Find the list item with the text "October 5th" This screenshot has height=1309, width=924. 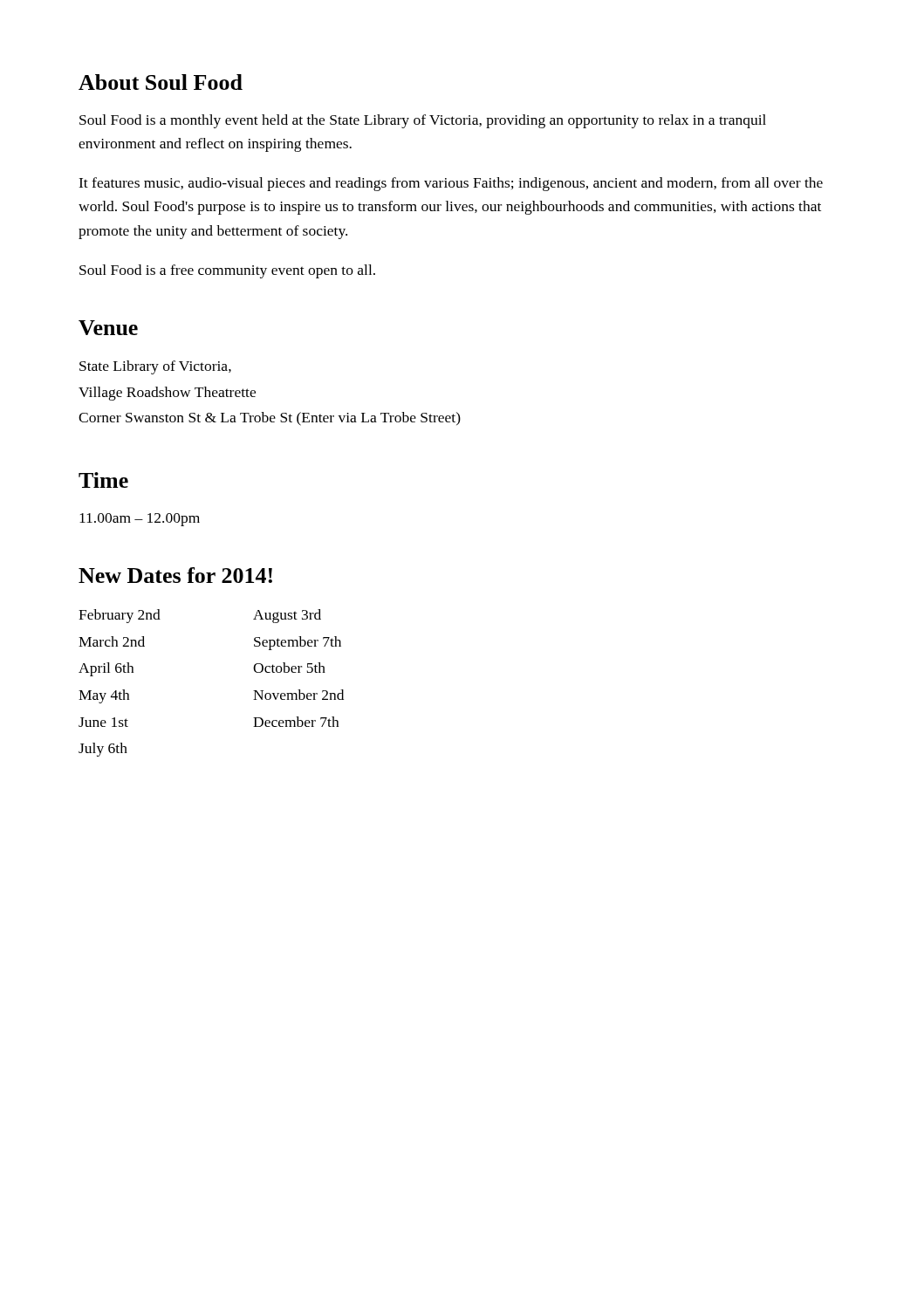pos(289,668)
